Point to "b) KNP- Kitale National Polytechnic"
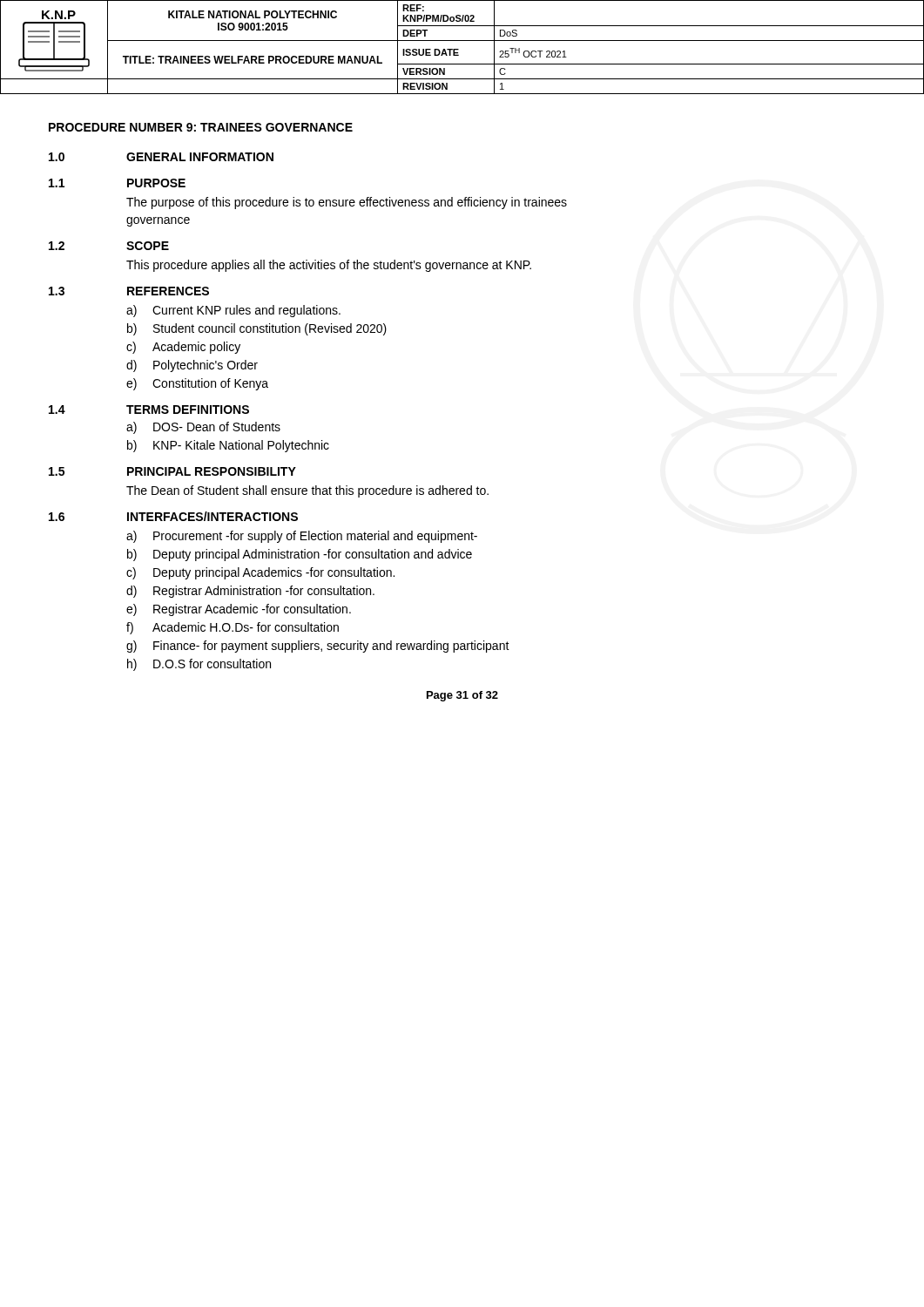The height and width of the screenshot is (1307, 924). pyautogui.click(x=228, y=445)
